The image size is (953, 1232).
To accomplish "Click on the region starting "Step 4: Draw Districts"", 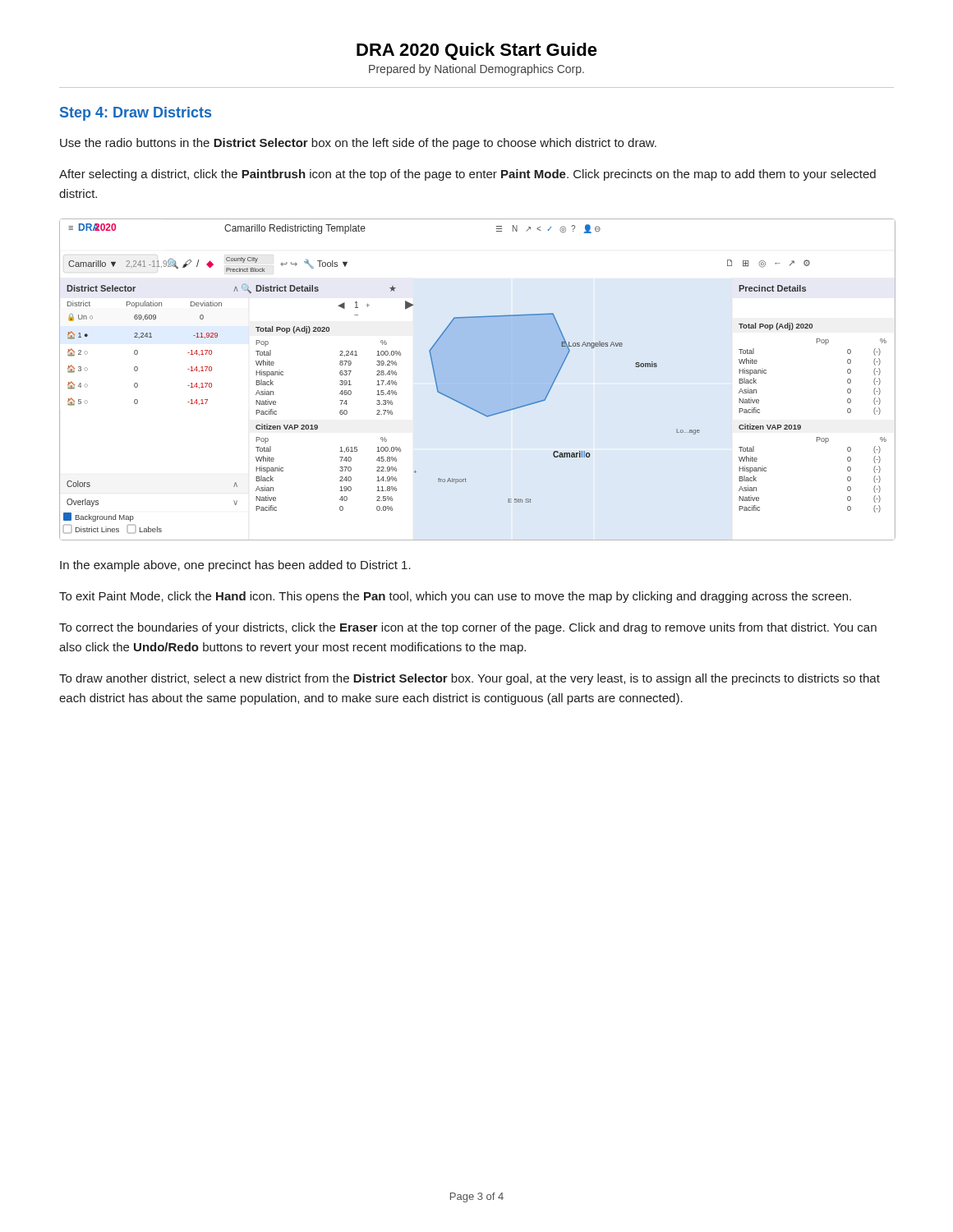I will point(136,113).
